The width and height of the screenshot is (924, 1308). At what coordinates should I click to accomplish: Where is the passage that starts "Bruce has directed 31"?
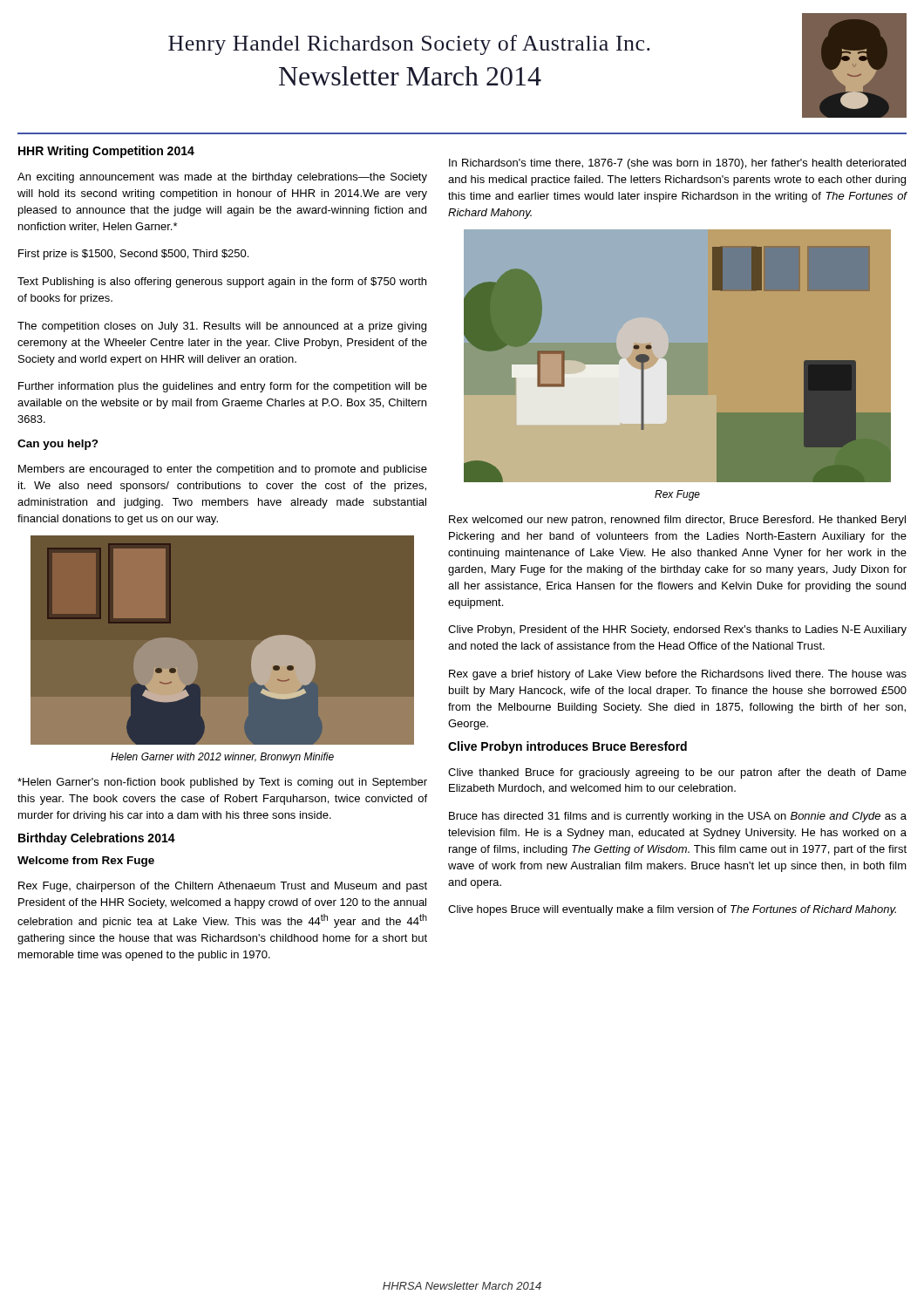point(677,850)
